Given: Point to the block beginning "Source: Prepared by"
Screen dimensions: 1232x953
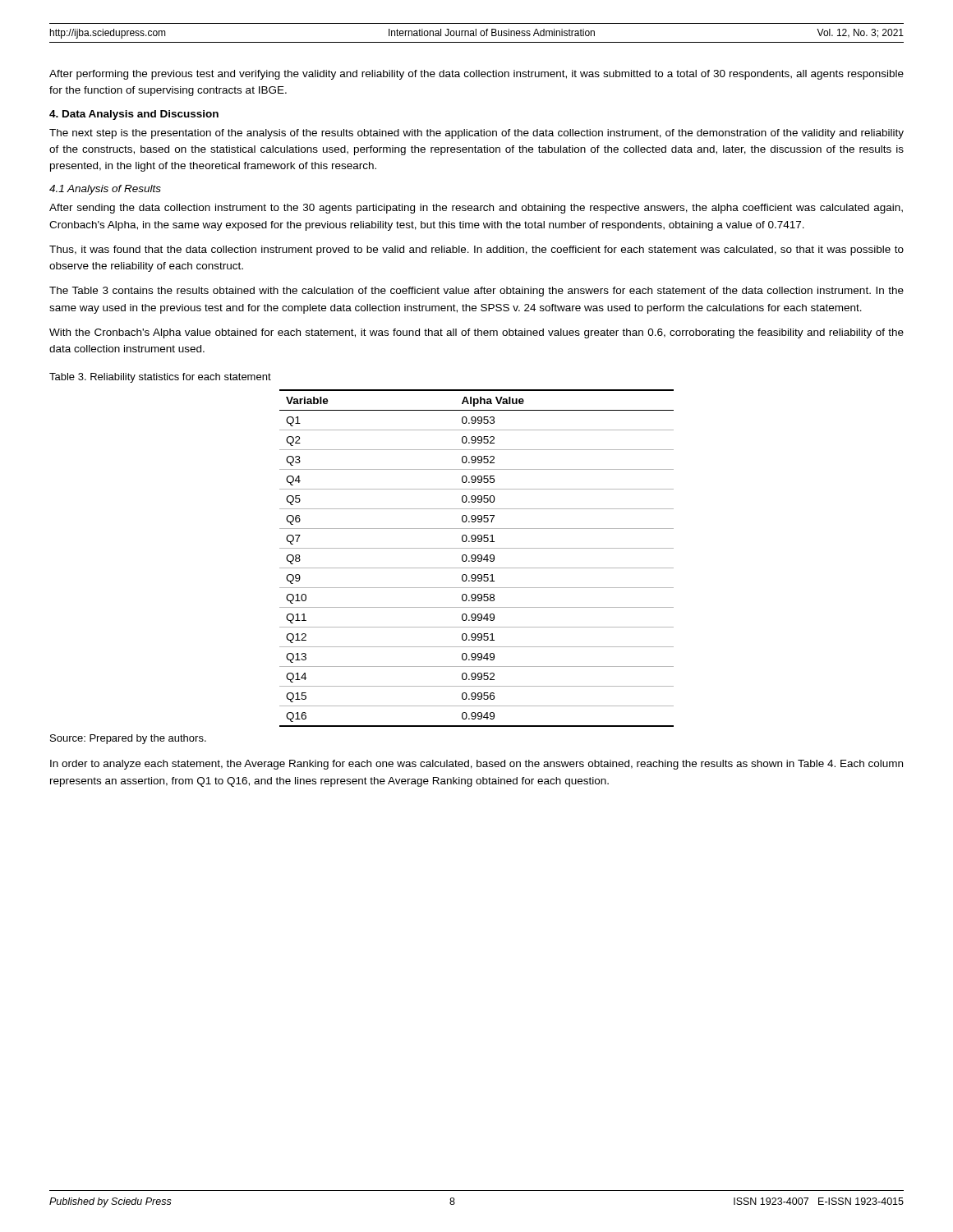Looking at the screenshot, I should (x=128, y=738).
